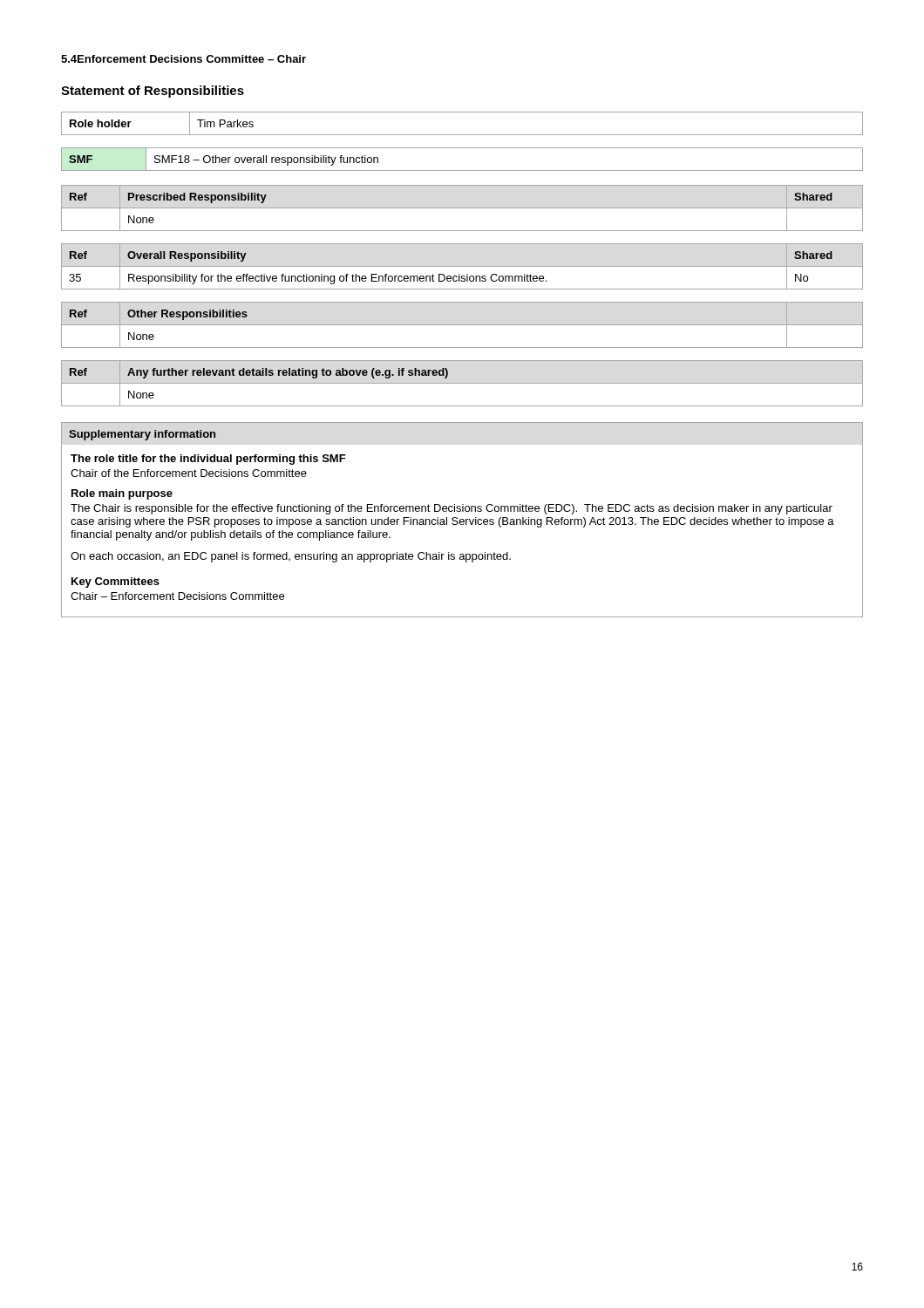This screenshot has width=924, height=1308.
Task: Select the table that reads "Prescribed Responsibility"
Action: (x=462, y=208)
